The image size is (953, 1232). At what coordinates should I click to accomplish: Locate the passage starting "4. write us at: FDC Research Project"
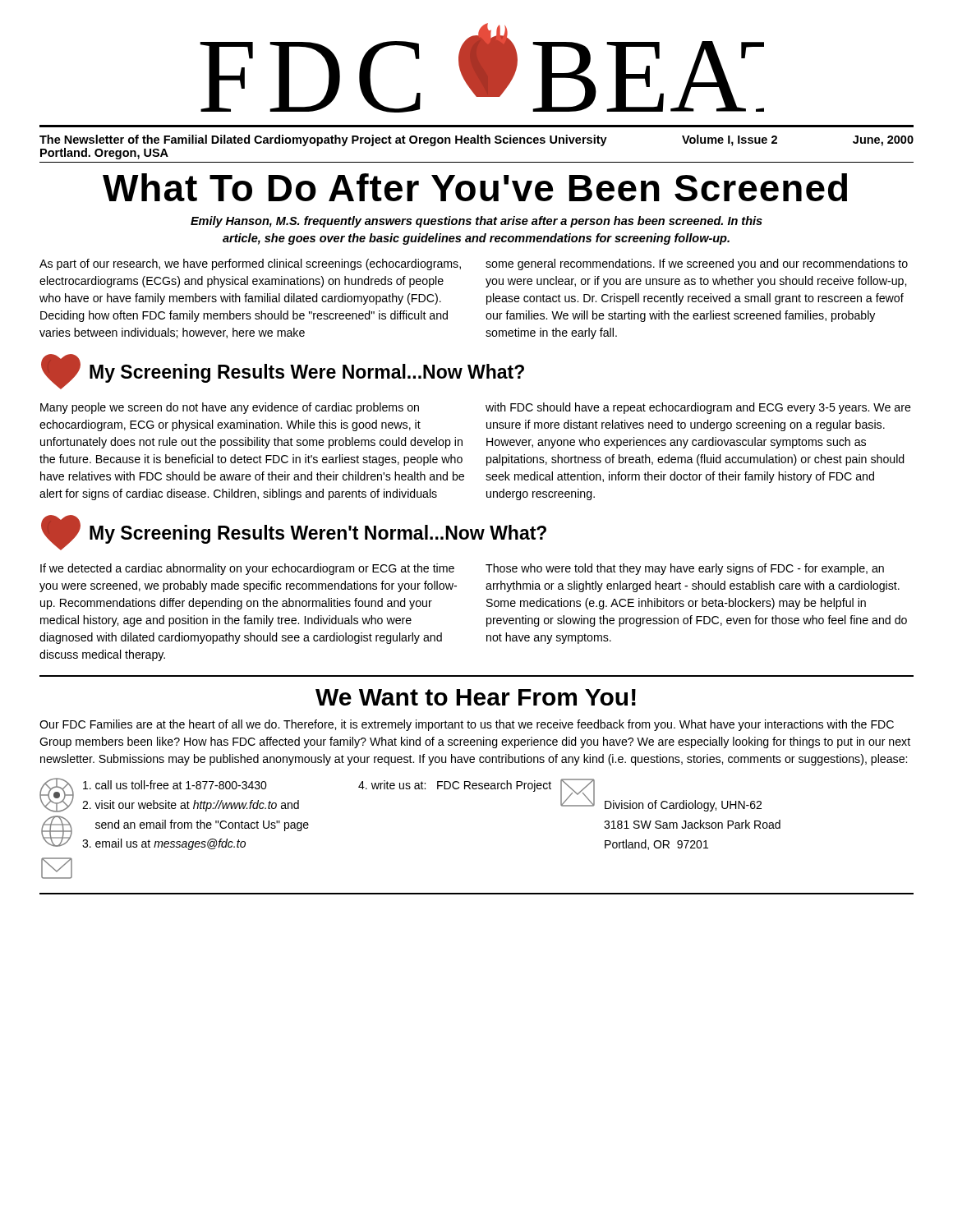tap(455, 785)
